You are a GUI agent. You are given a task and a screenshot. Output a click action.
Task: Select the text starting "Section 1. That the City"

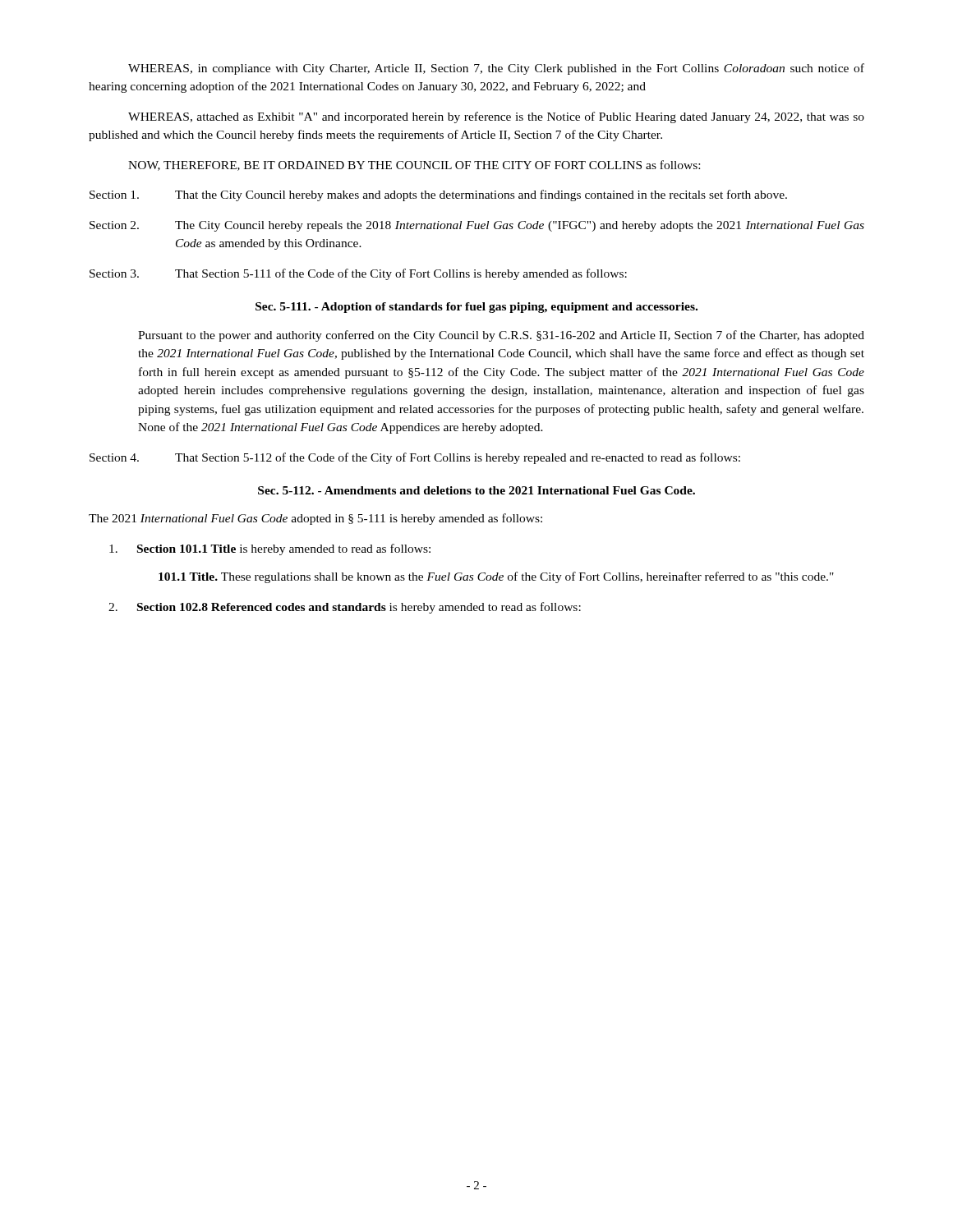coord(476,195)
